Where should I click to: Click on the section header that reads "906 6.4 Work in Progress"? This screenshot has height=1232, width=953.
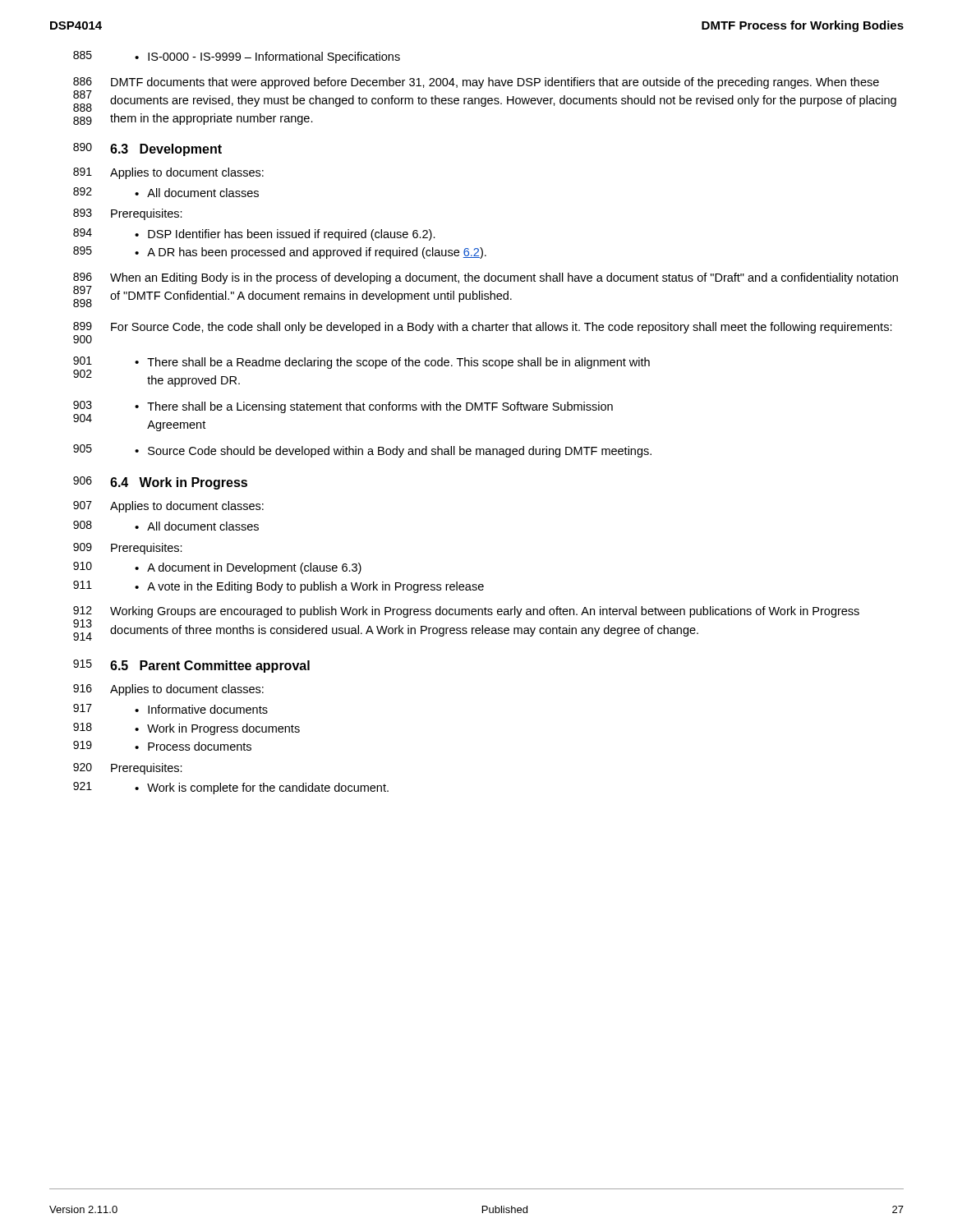point(160,483)
